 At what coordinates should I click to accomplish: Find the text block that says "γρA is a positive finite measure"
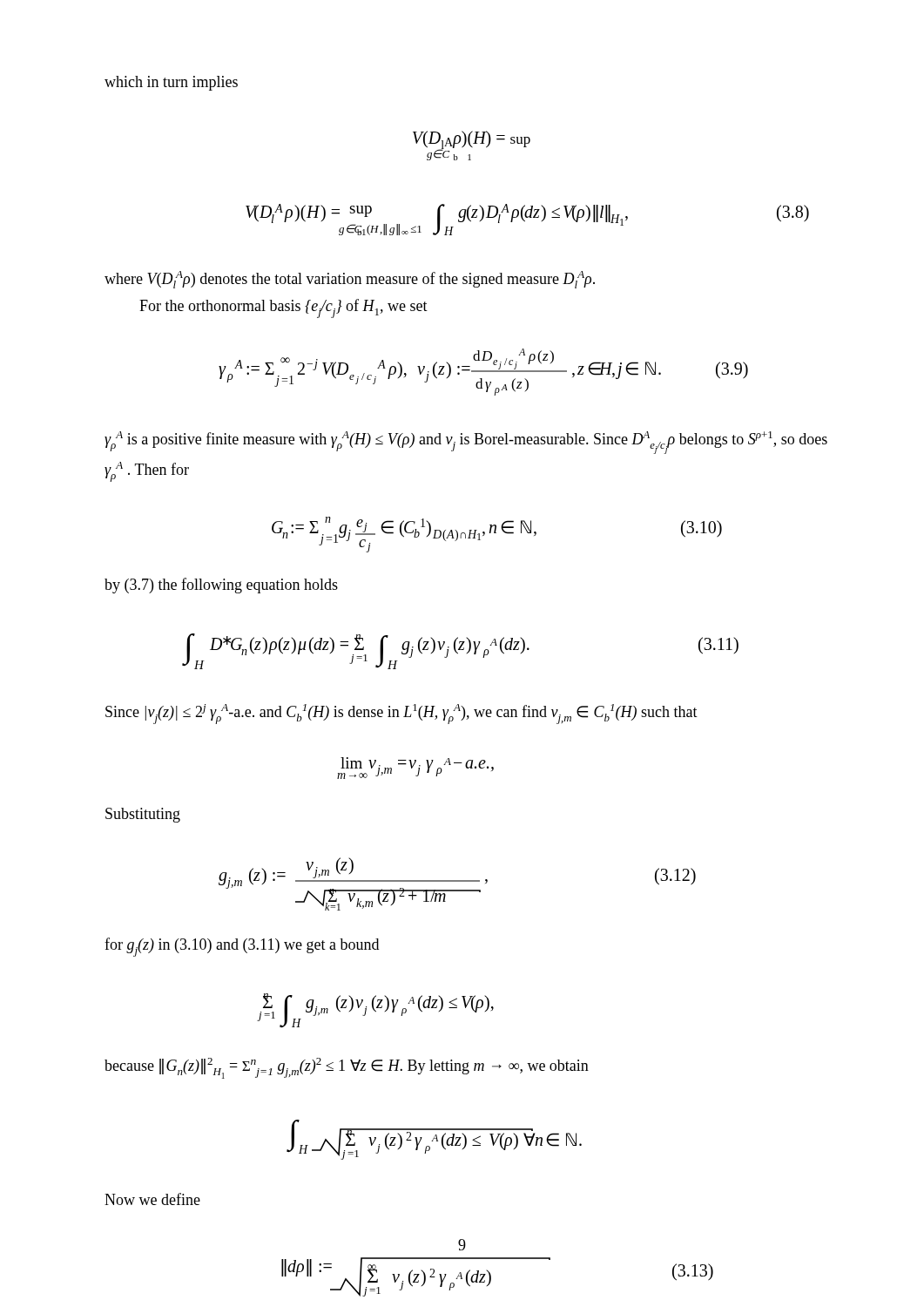[x=471, y=455]
